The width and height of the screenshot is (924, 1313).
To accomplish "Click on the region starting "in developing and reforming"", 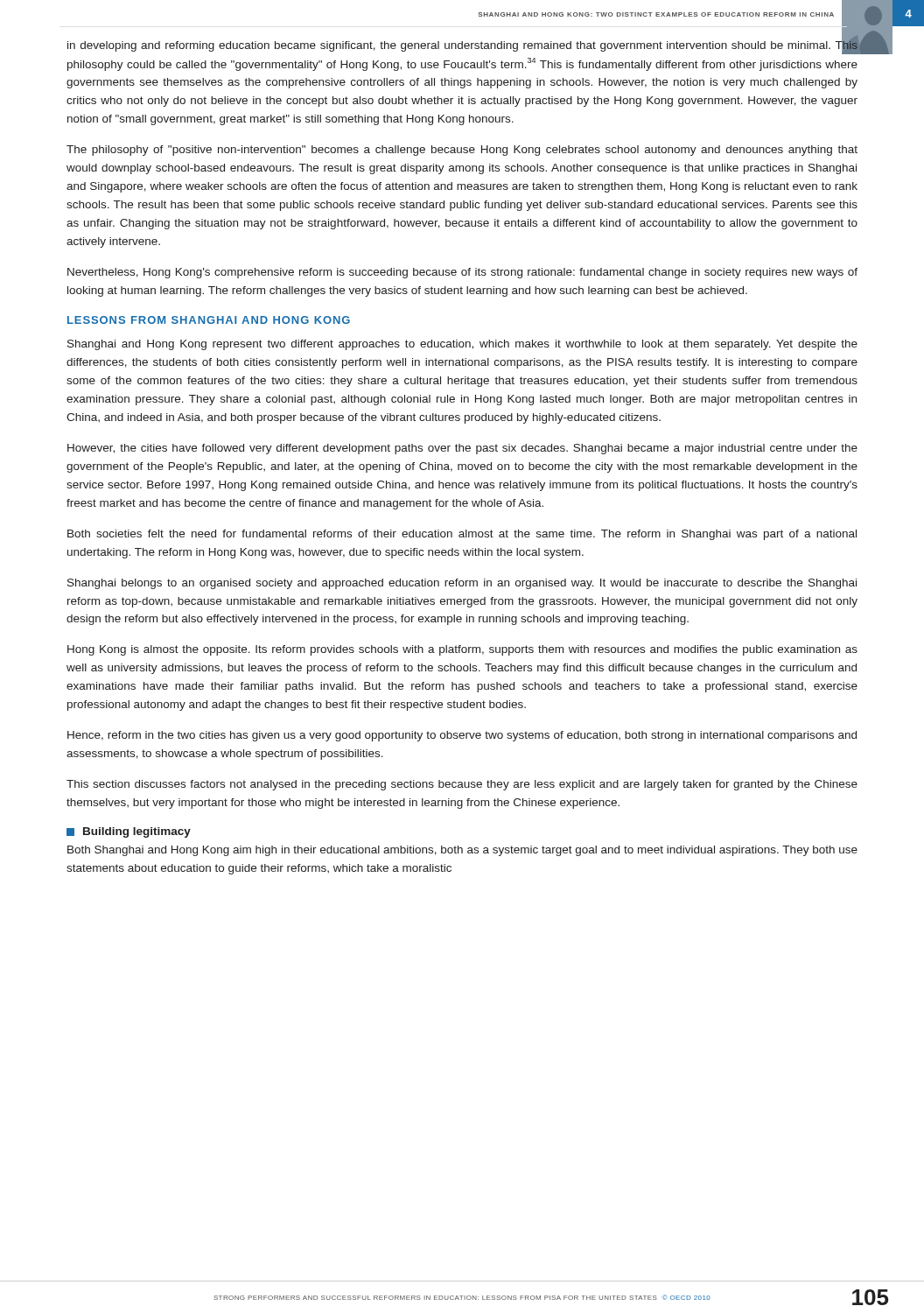I will click(462, 83).
